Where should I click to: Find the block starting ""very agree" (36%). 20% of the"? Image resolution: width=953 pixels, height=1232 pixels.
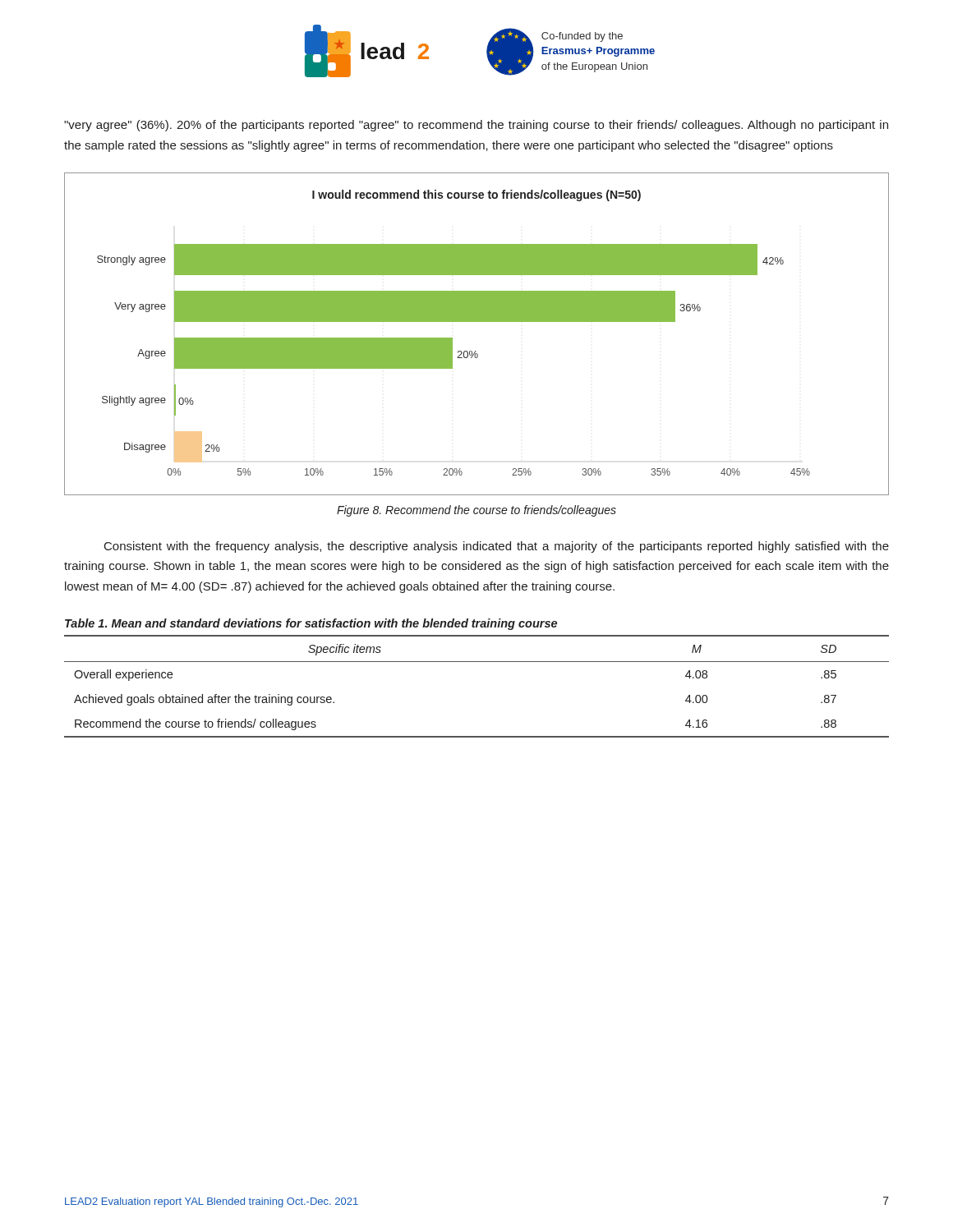(476, 135)
